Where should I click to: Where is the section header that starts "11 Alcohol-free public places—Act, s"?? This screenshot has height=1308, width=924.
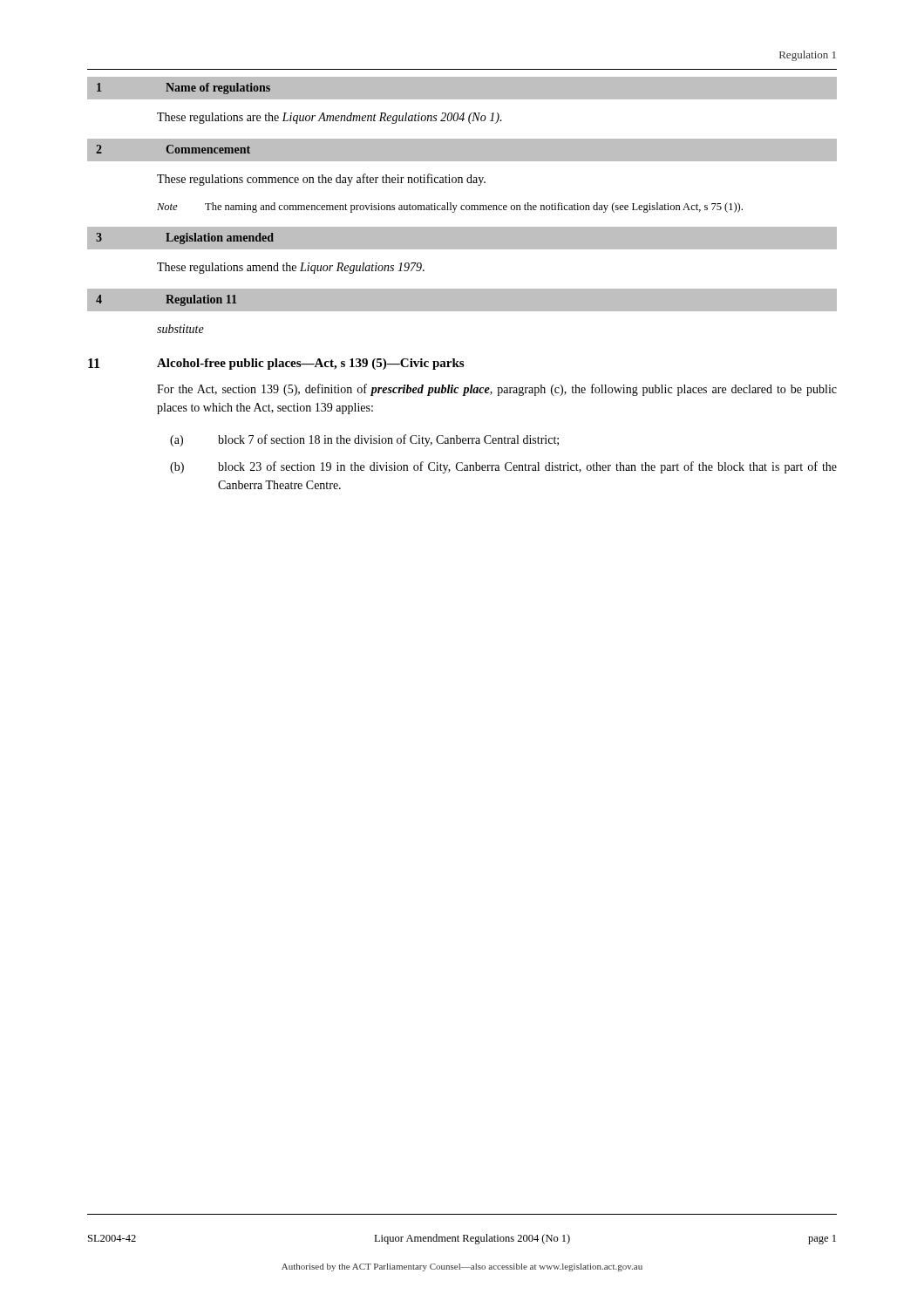coord(462,364)
